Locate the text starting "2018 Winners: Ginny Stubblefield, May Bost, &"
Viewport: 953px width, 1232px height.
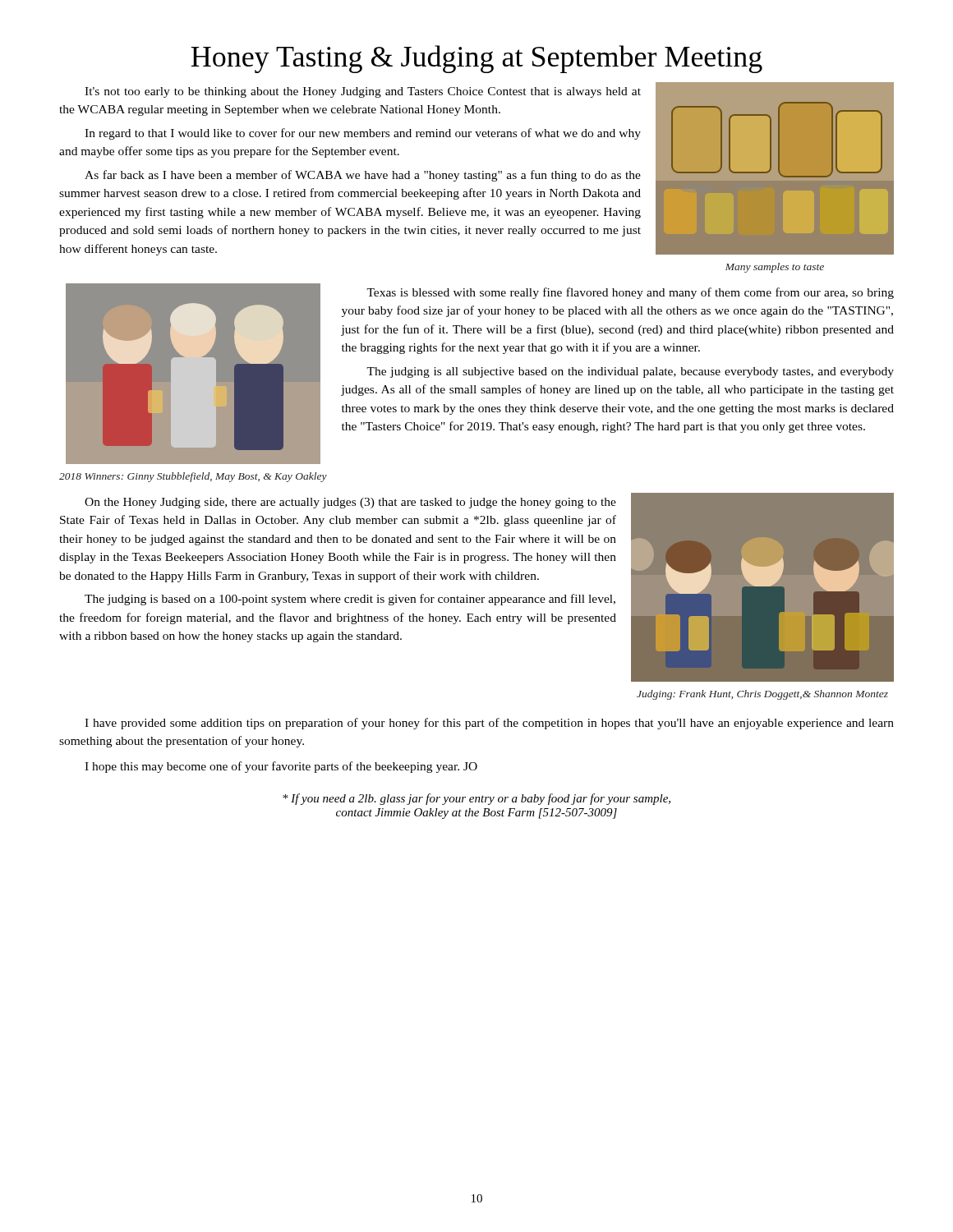[193, 476]
